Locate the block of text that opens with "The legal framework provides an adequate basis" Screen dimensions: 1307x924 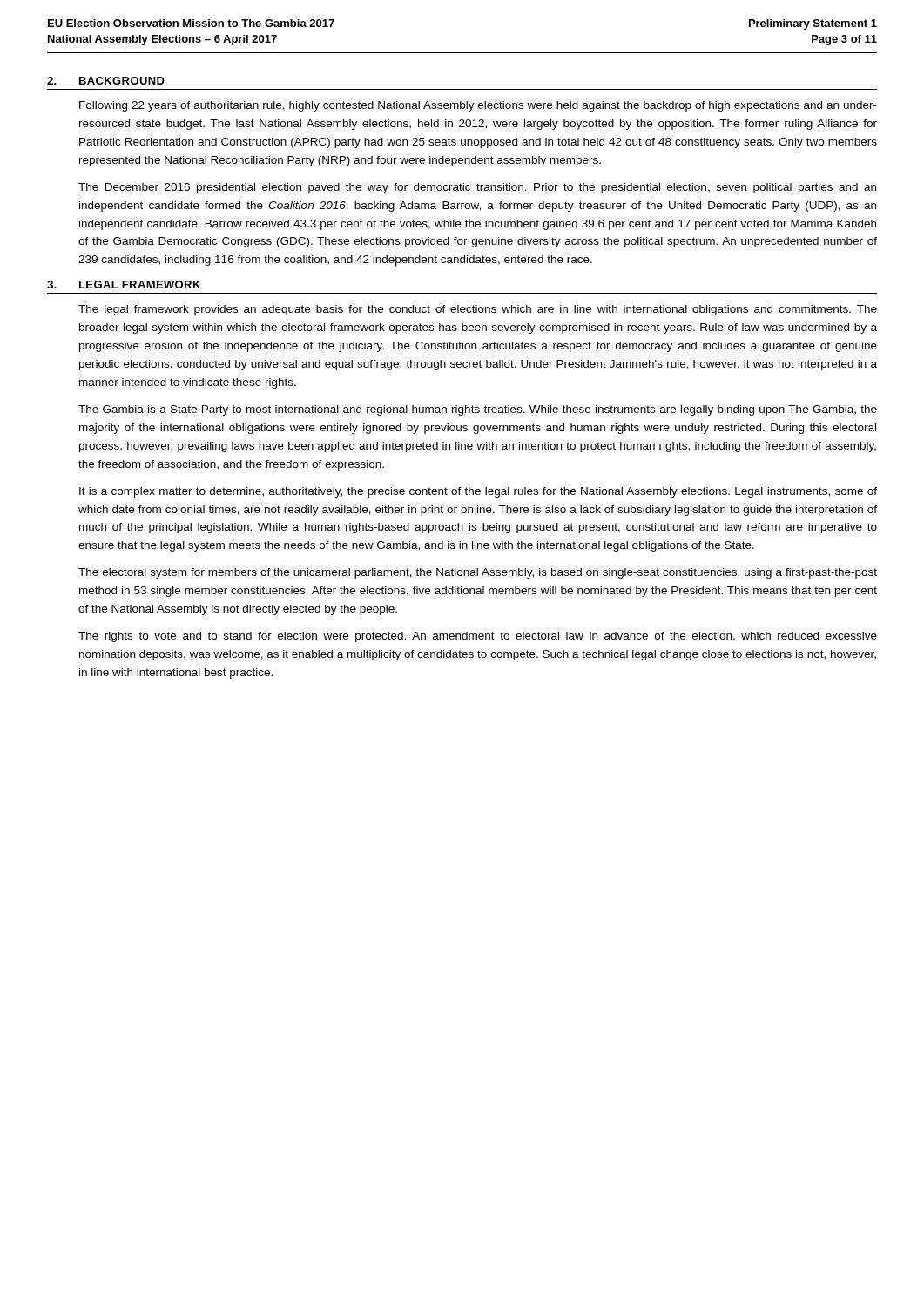478,346
